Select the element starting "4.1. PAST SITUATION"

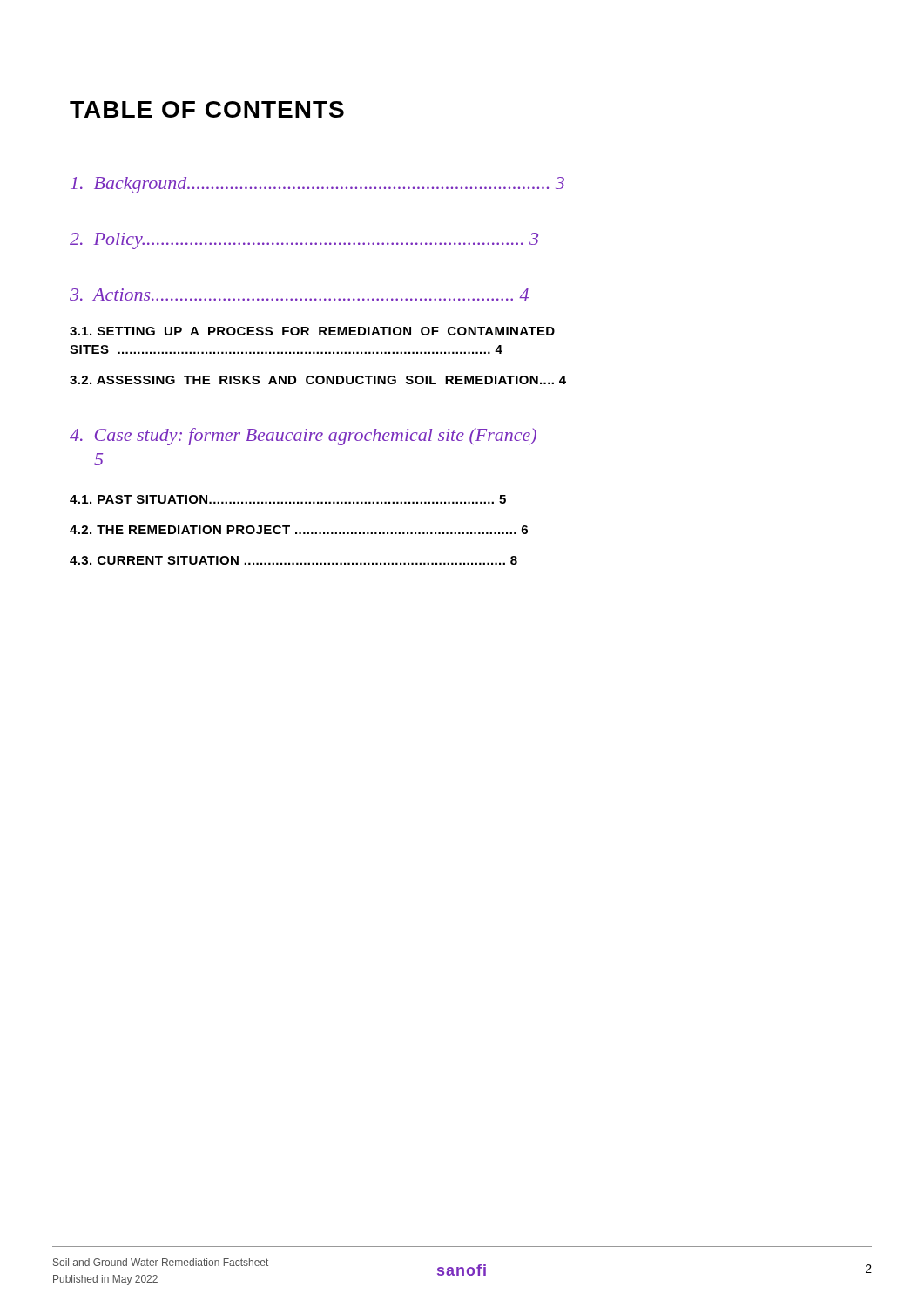coord(462,499)
